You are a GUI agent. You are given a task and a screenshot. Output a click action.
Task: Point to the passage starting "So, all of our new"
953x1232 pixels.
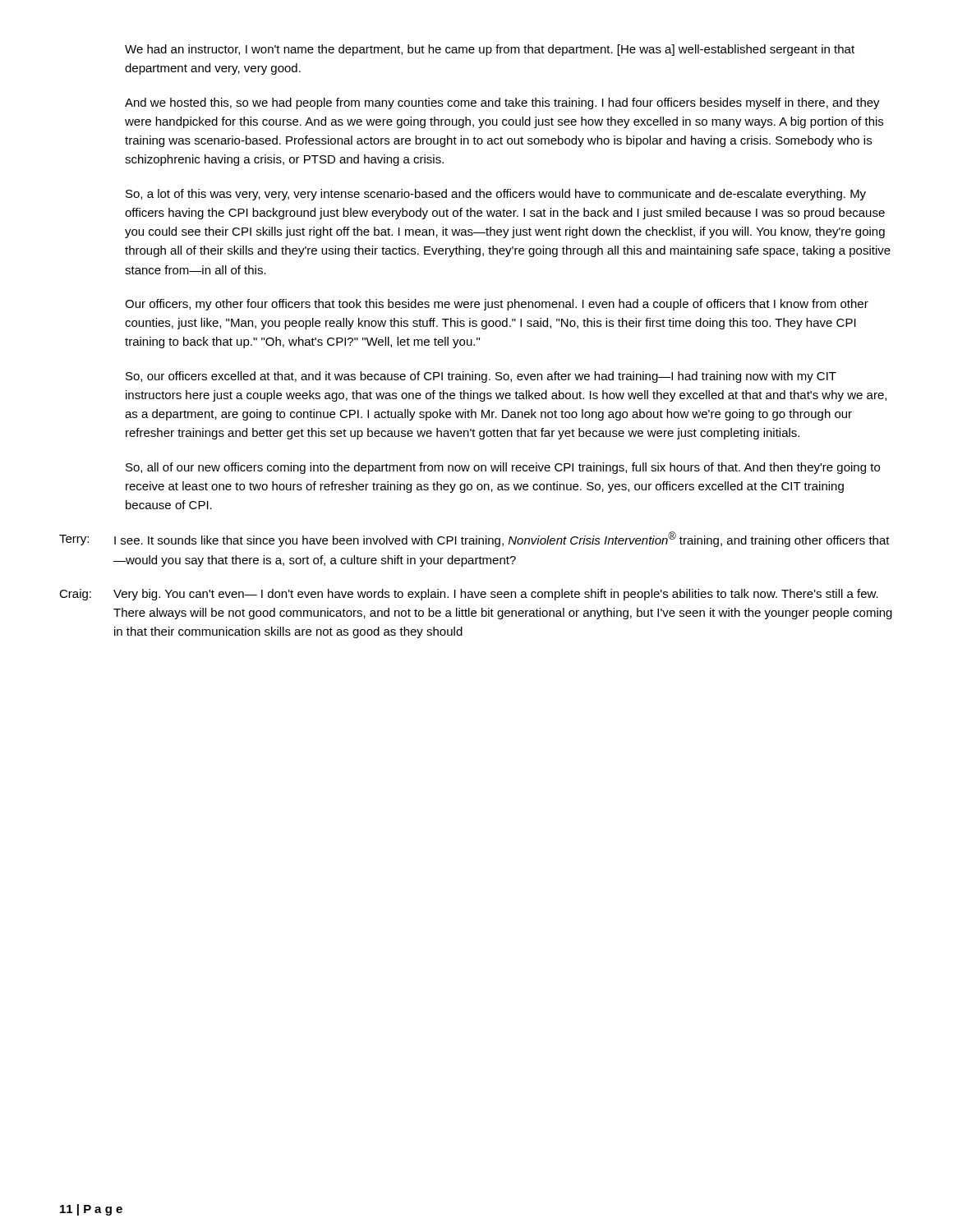click(503, 486)
